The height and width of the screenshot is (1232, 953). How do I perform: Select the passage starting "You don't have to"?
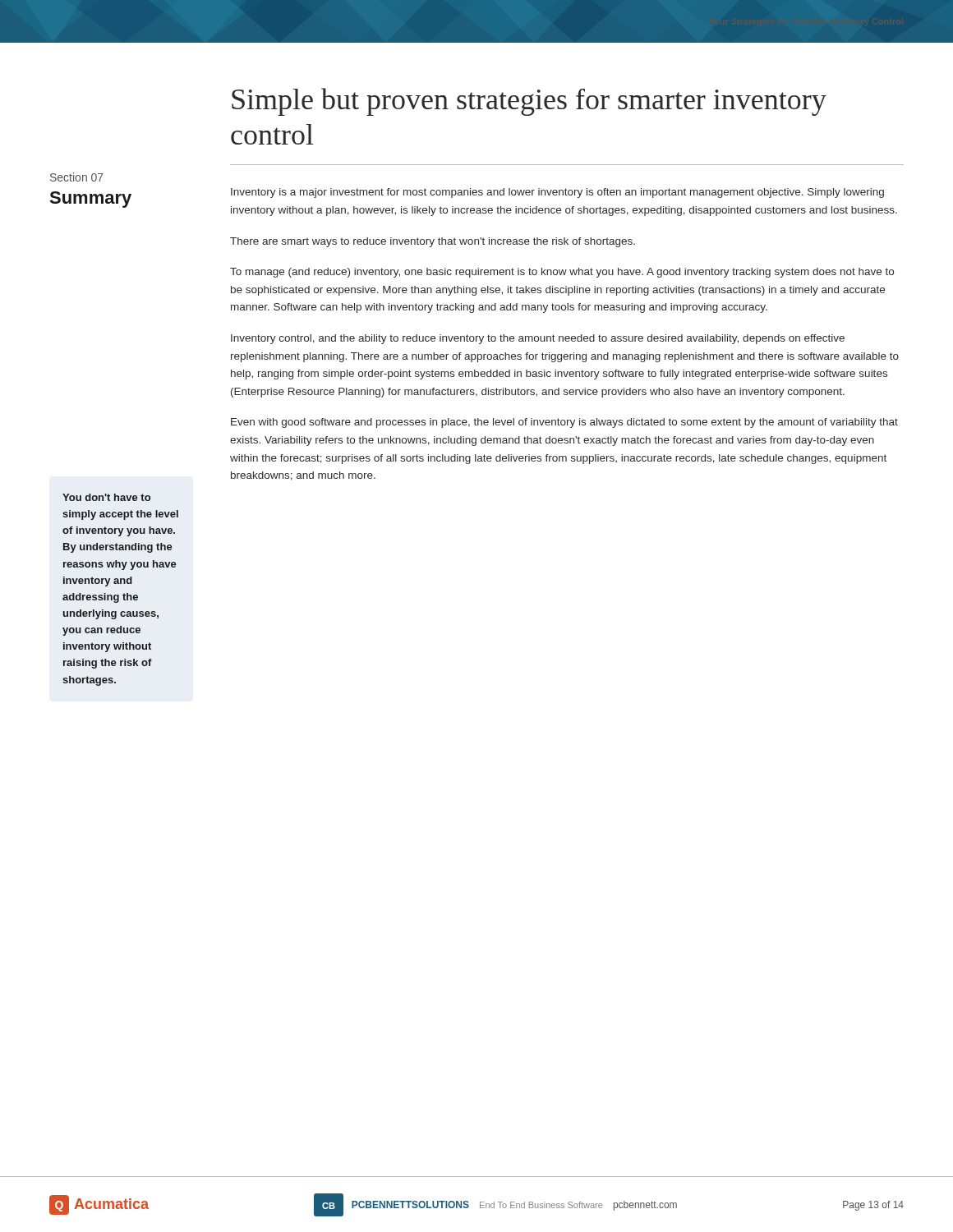coord(121,589)
